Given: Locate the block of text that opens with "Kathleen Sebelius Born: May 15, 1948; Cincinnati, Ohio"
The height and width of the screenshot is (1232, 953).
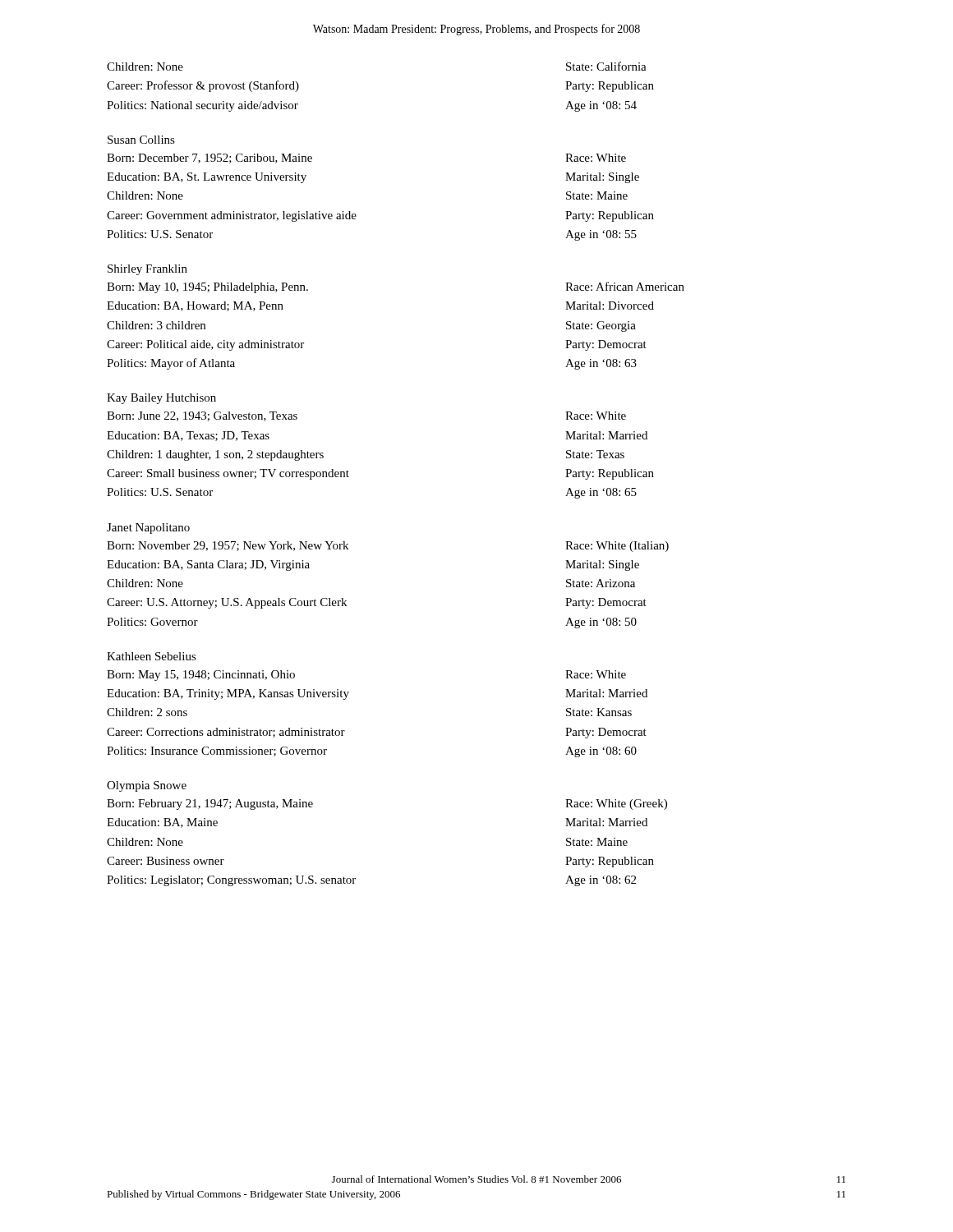Looking at the screenshot, I should click(152, 656).
